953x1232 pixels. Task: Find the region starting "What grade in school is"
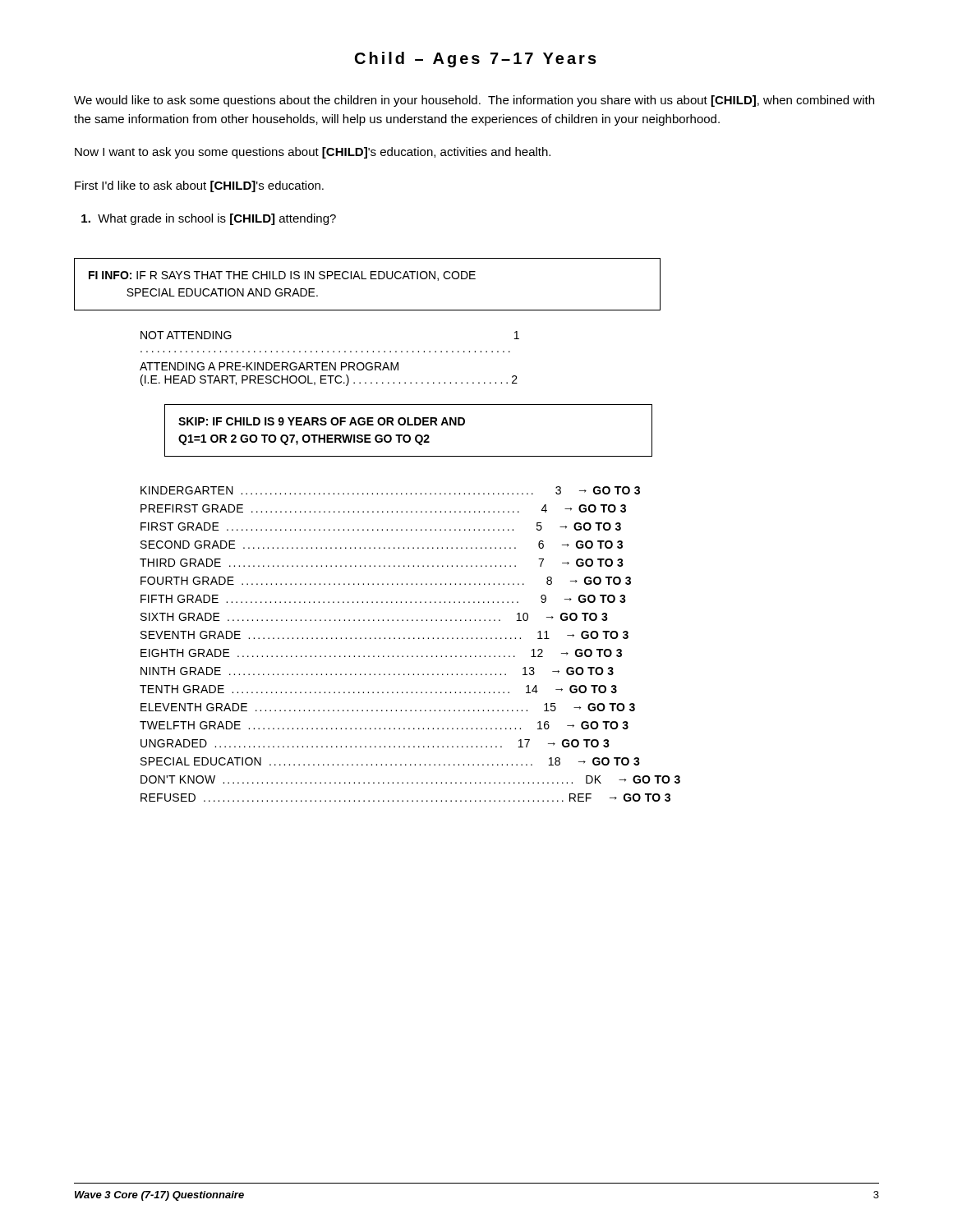[205, 218]
